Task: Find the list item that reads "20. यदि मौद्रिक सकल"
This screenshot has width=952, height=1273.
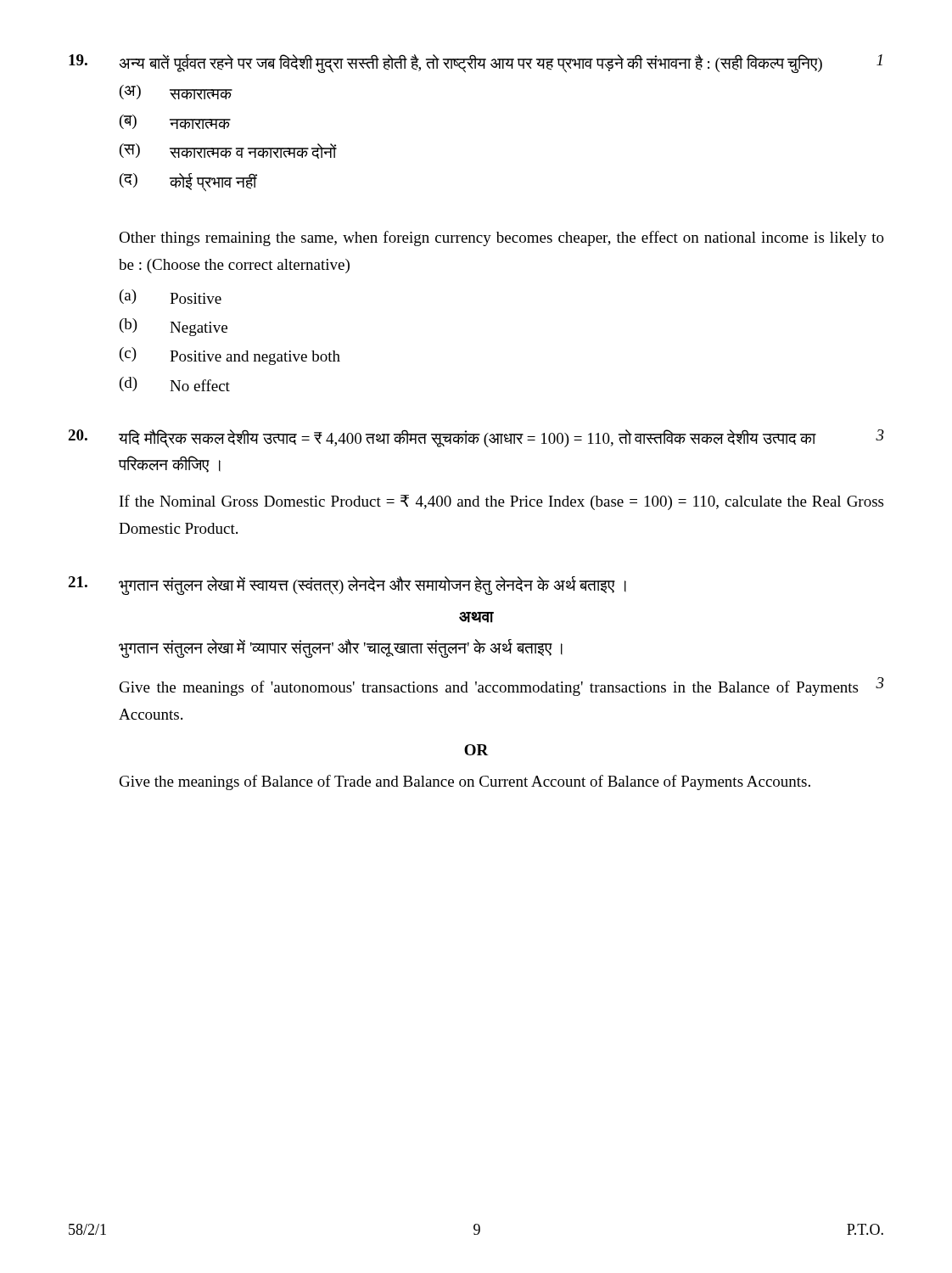Action: point(476,452)
